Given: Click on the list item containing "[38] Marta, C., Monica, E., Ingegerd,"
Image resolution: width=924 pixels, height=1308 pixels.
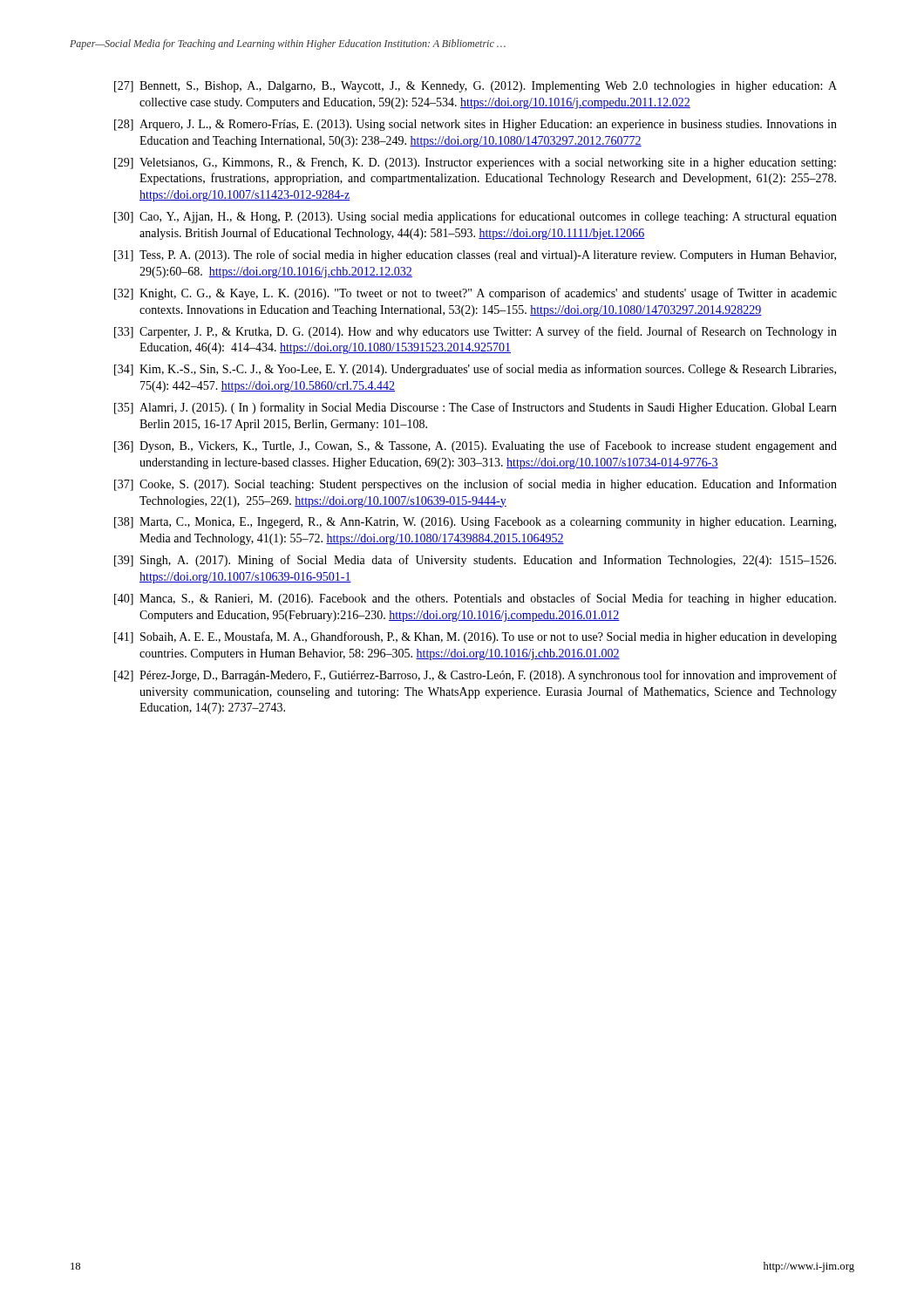Looking at the screenshot, I should pos(475,531).
